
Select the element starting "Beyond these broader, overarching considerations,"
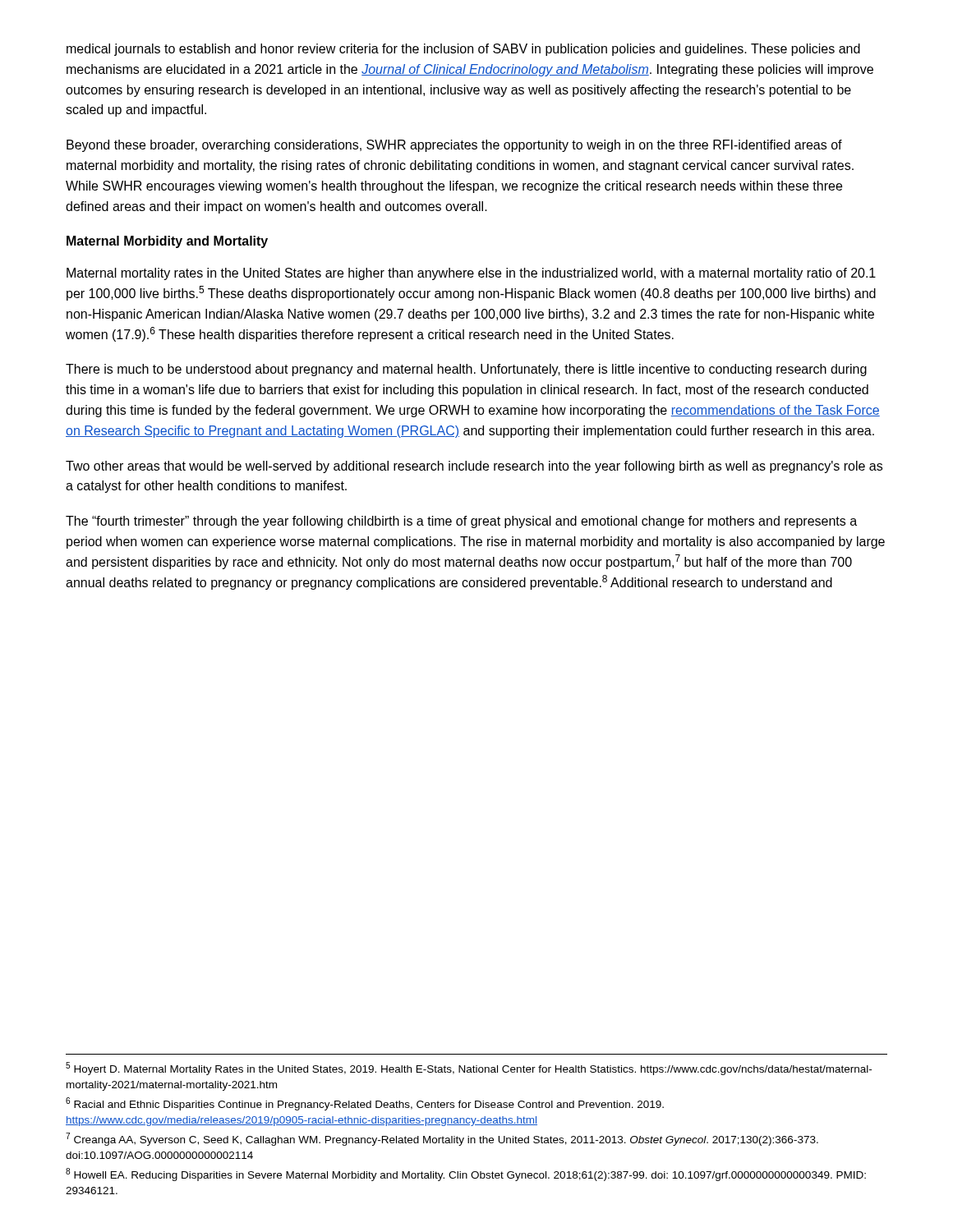pos(476,176)
